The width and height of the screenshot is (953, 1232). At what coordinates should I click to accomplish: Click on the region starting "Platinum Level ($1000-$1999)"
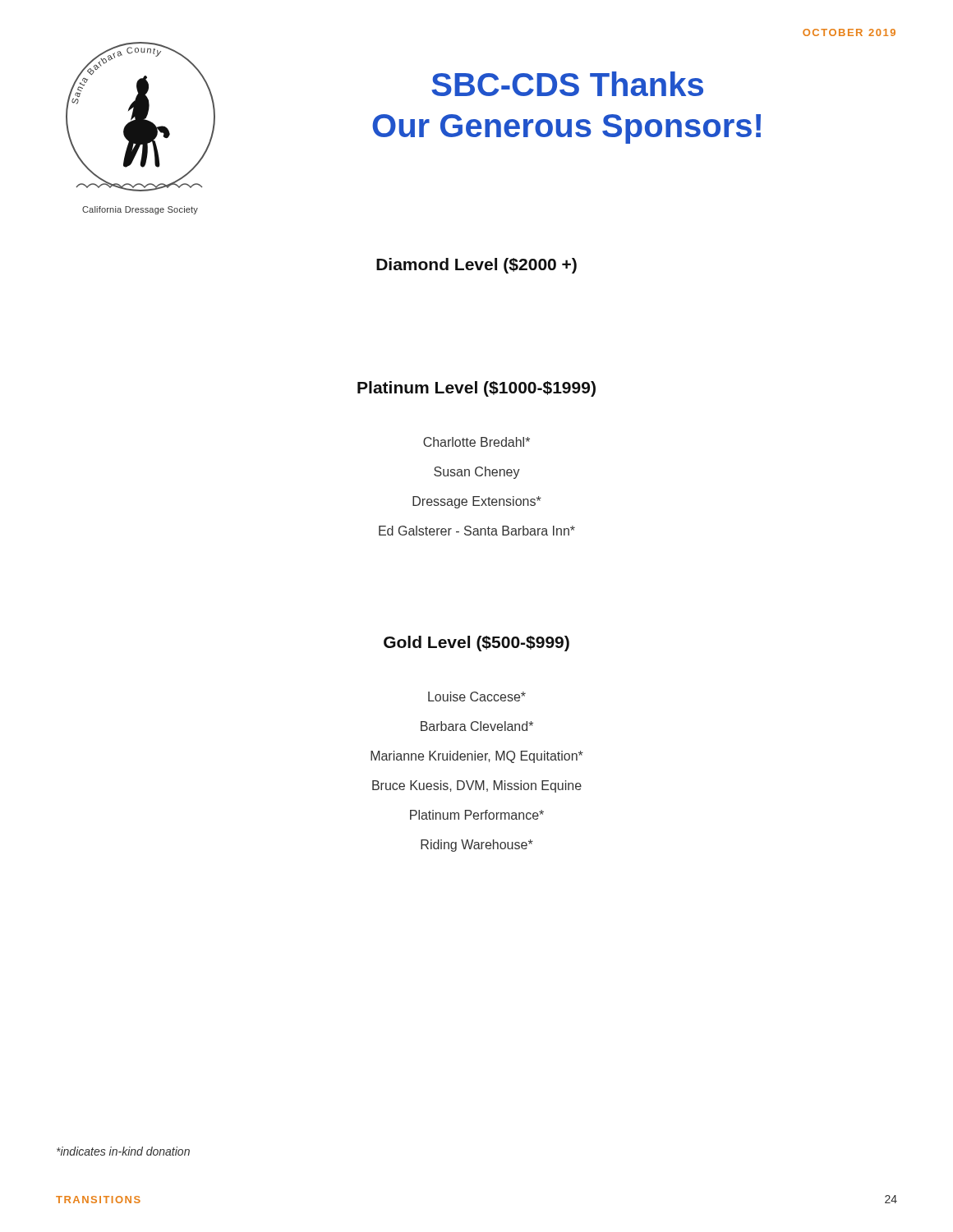point(476,388)
